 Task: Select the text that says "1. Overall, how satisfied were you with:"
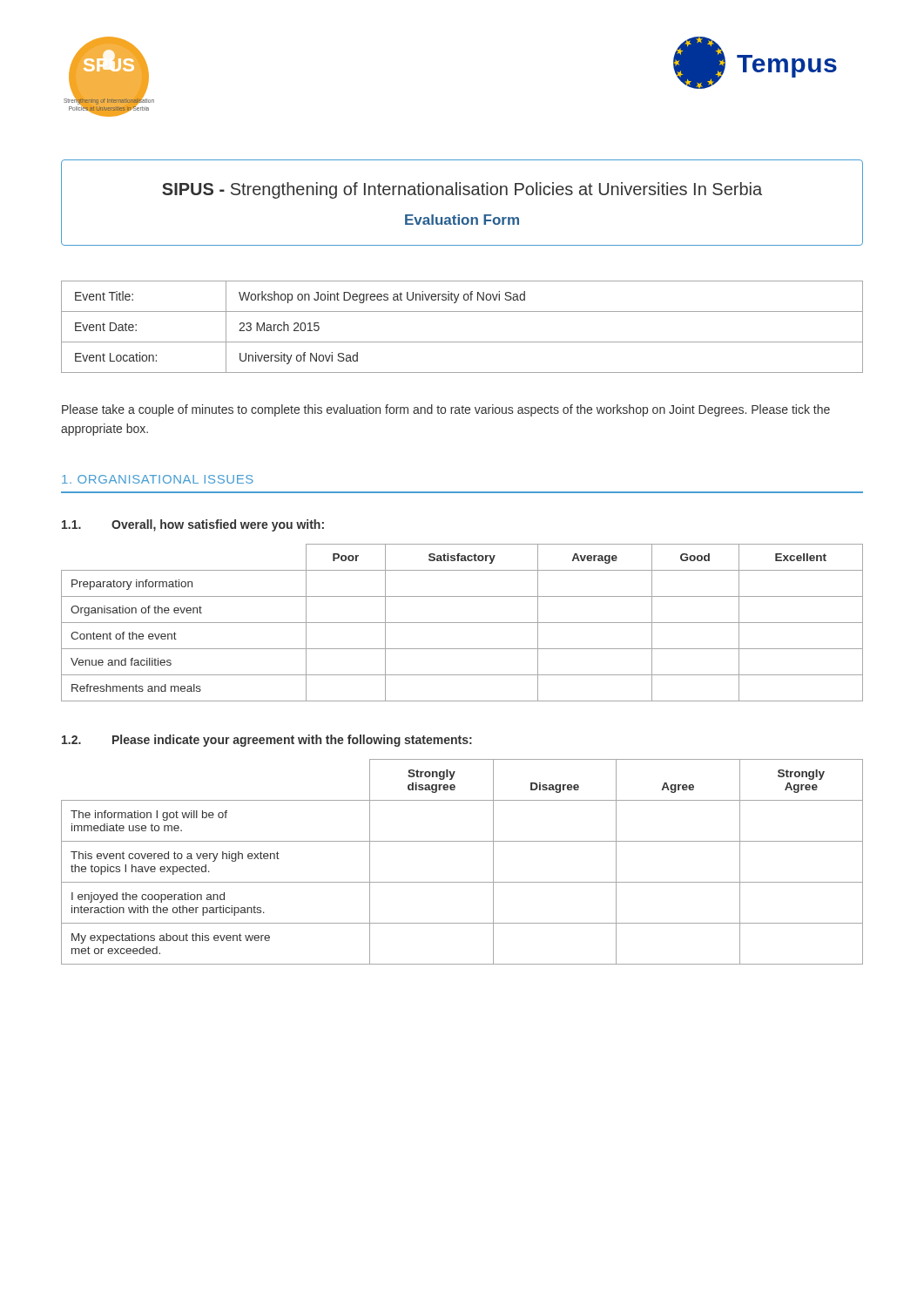click(193, 525)
